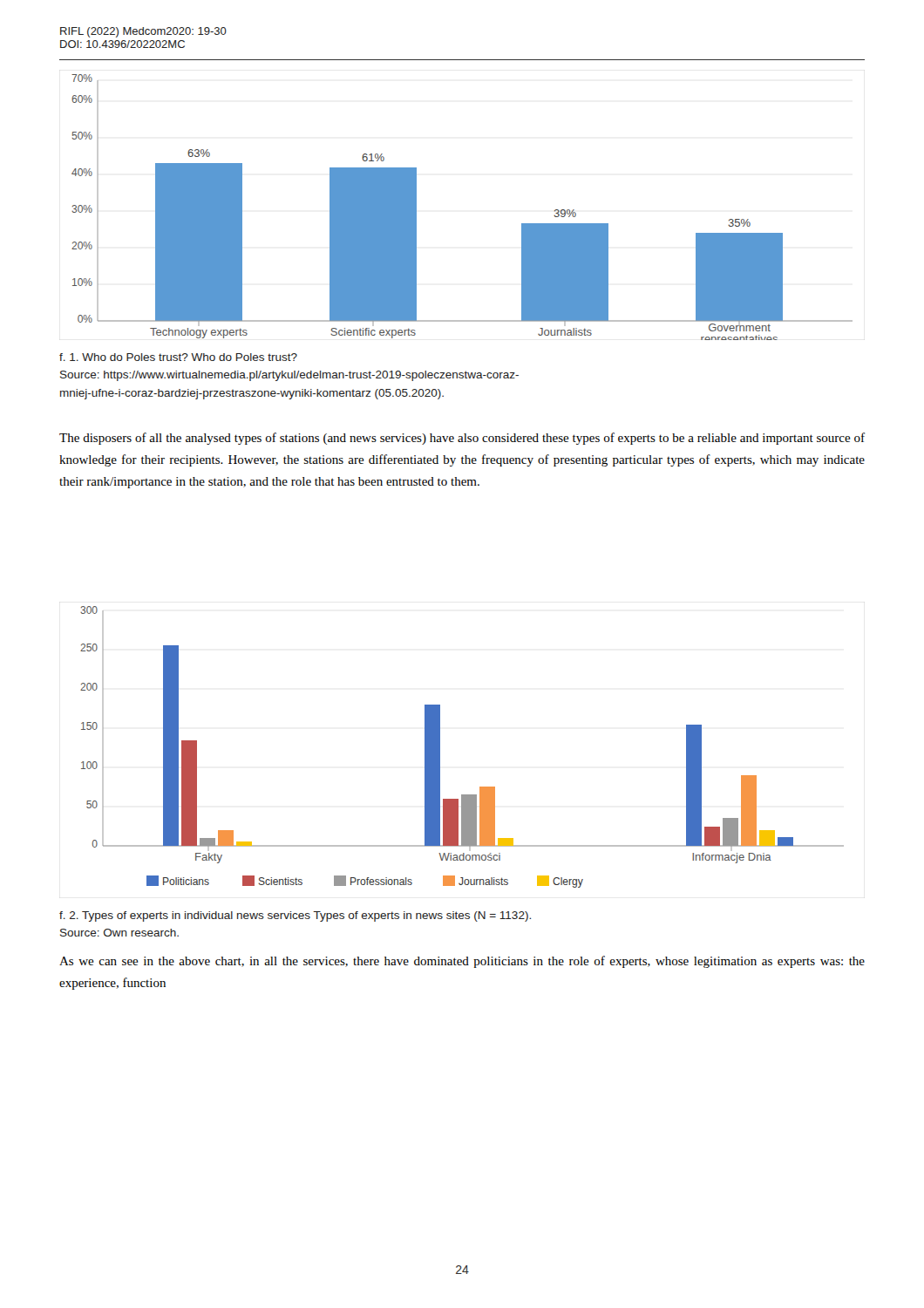Image resolution: width=924 pixels, height=1308 pixels.
Task: Where is the caption that starts "f. 2. Types of experts in individual"?
Action: pos(296,924)
